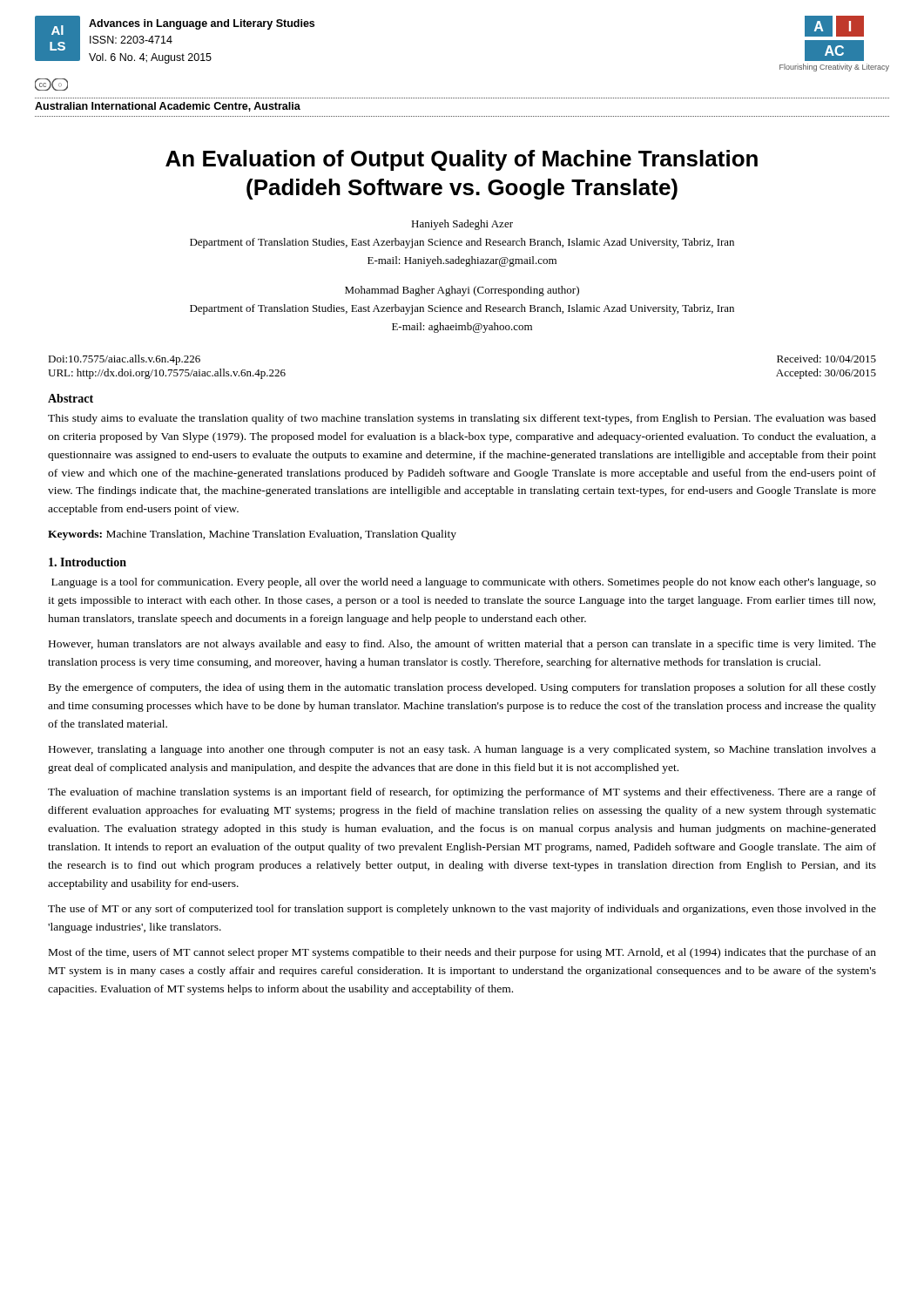Find the block on this page that starts "However, human translators are not always available and"
The image size is (924, 1307).
pos(462,653)
